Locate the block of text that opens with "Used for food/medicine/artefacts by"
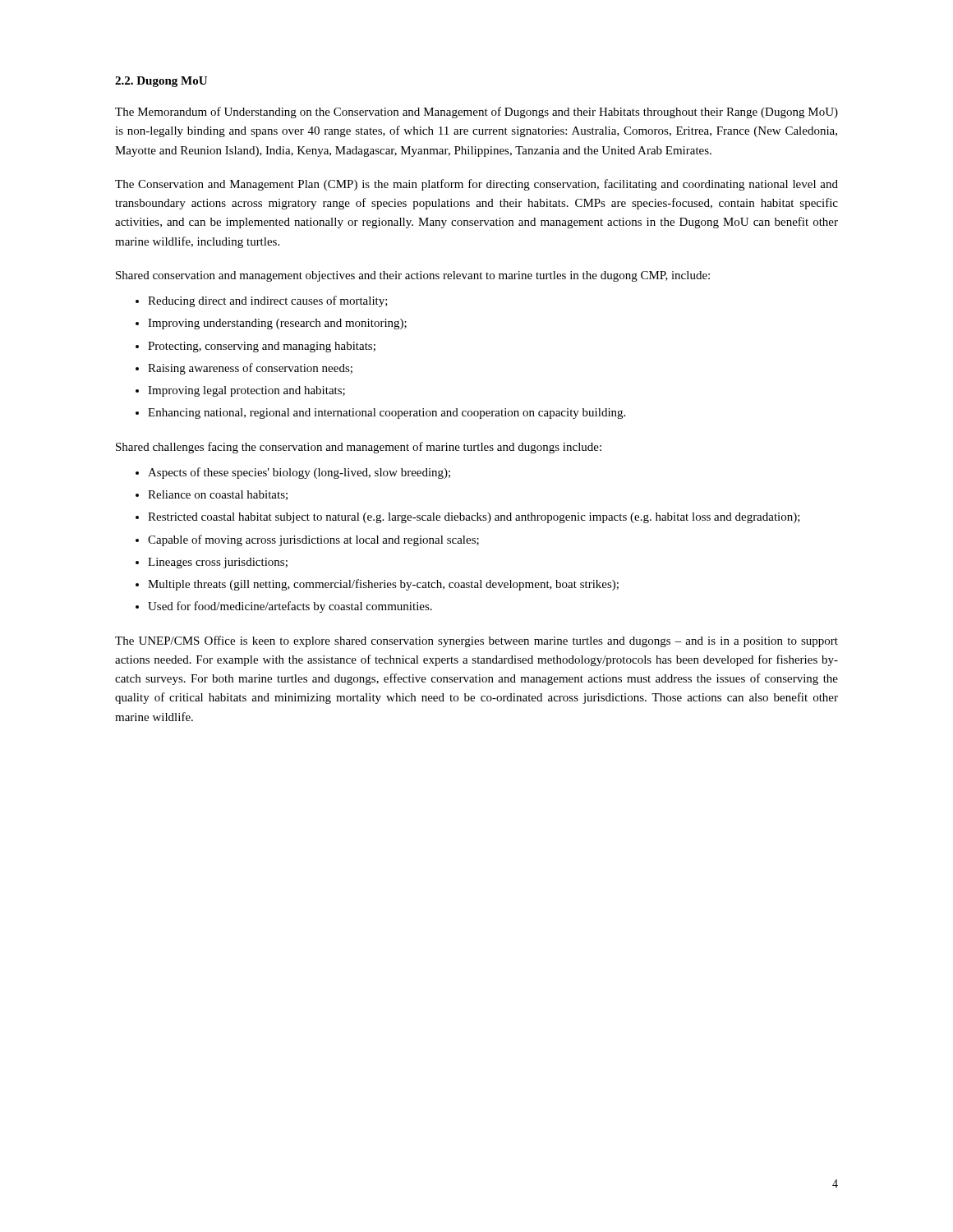 click(x=290, y=606)
